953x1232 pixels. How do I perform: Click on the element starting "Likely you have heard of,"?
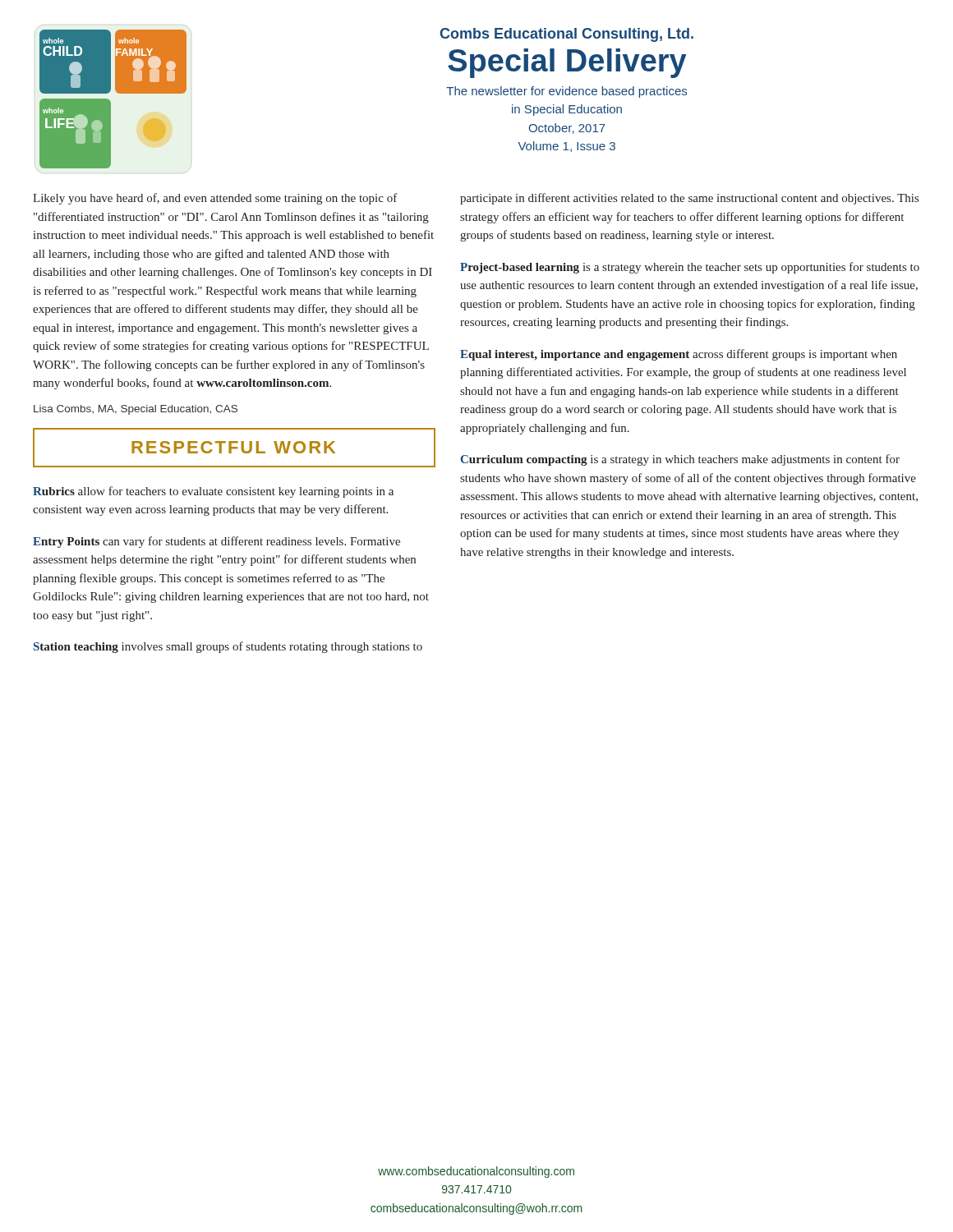(233, 290)
